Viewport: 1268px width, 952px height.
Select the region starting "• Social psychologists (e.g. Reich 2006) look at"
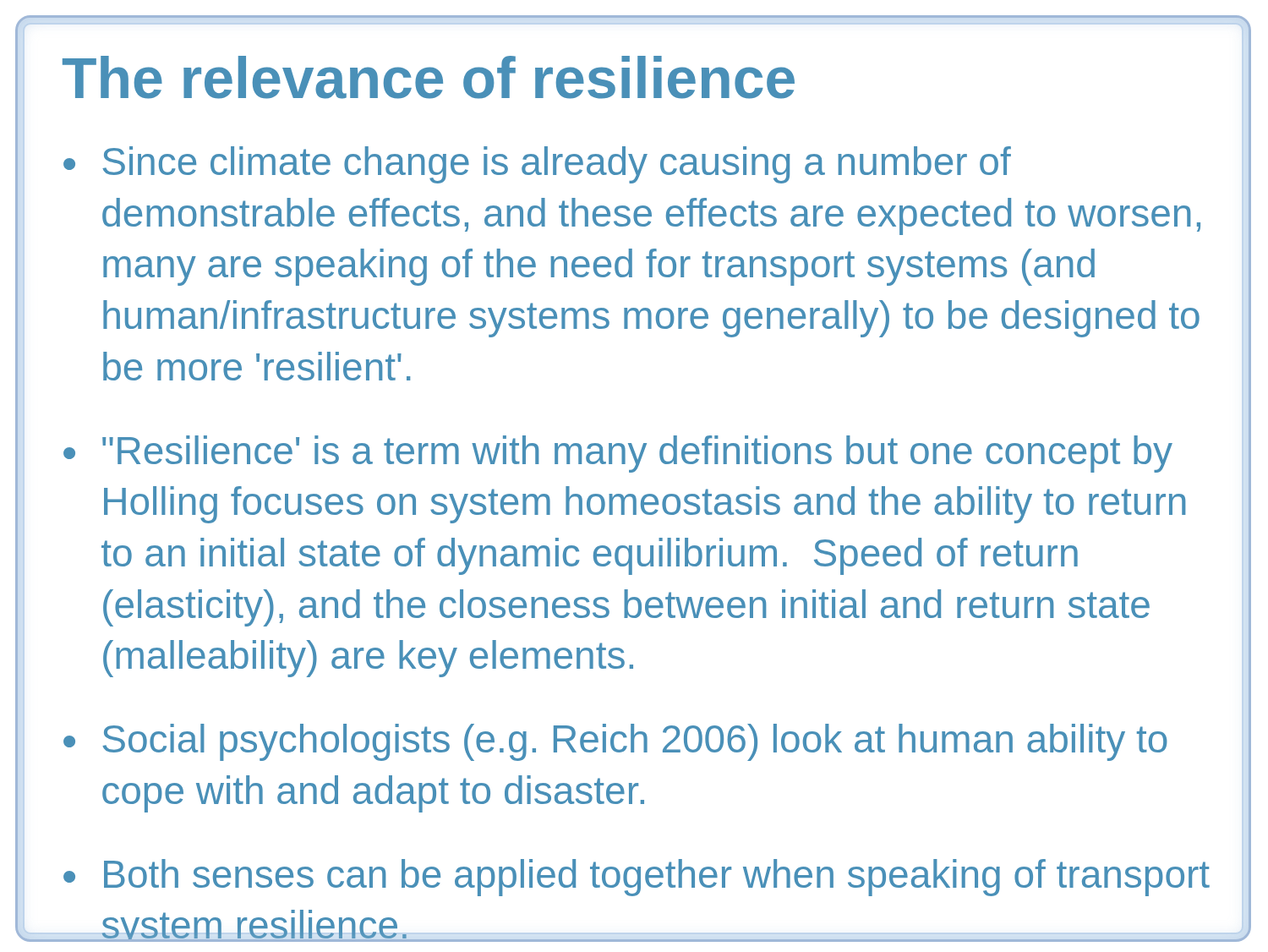pos(645,765)
